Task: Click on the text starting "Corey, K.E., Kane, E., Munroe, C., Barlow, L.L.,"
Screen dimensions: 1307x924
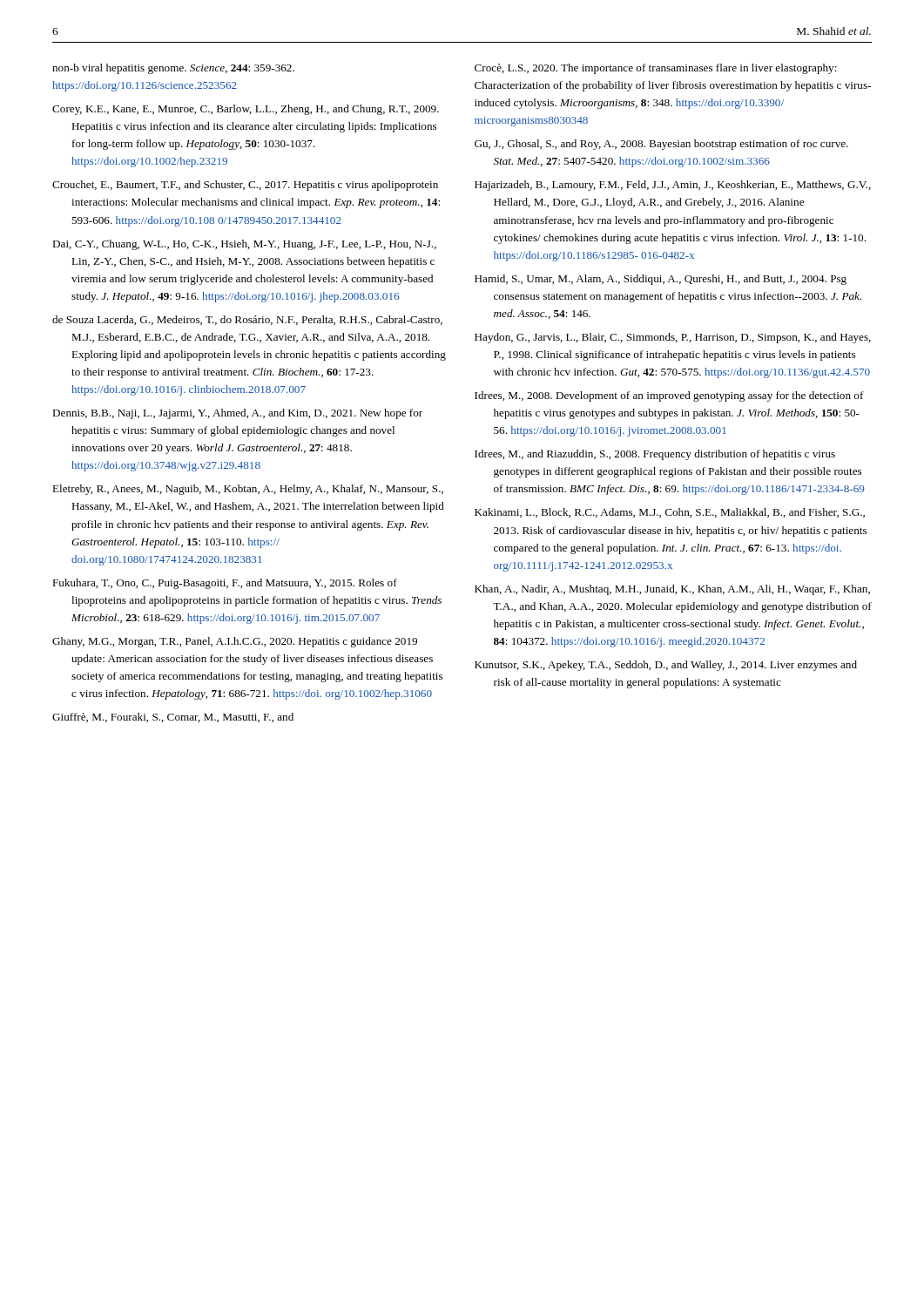Action: pos(246,135)
